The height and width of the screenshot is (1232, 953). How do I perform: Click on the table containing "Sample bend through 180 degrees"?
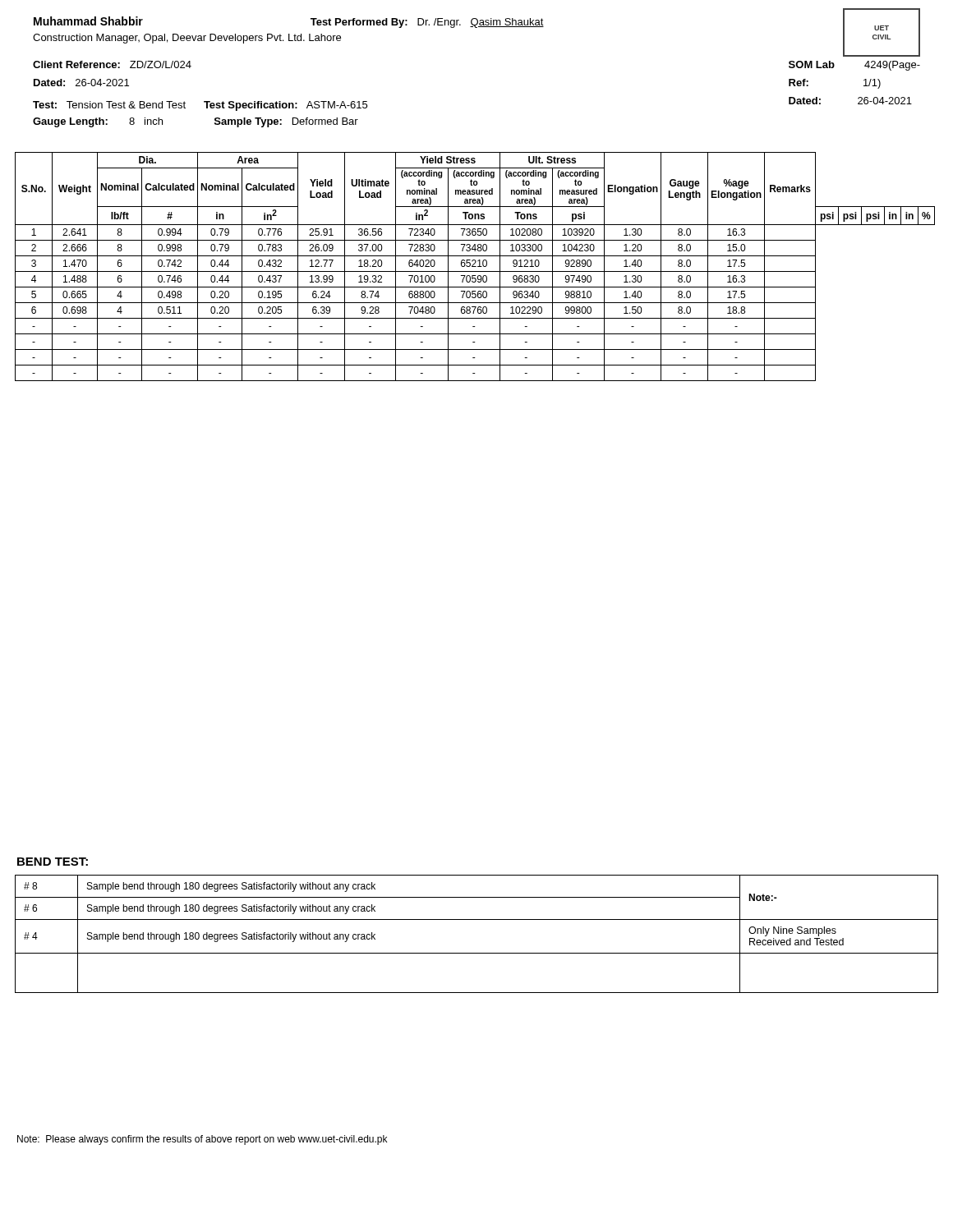click(476, 934)
